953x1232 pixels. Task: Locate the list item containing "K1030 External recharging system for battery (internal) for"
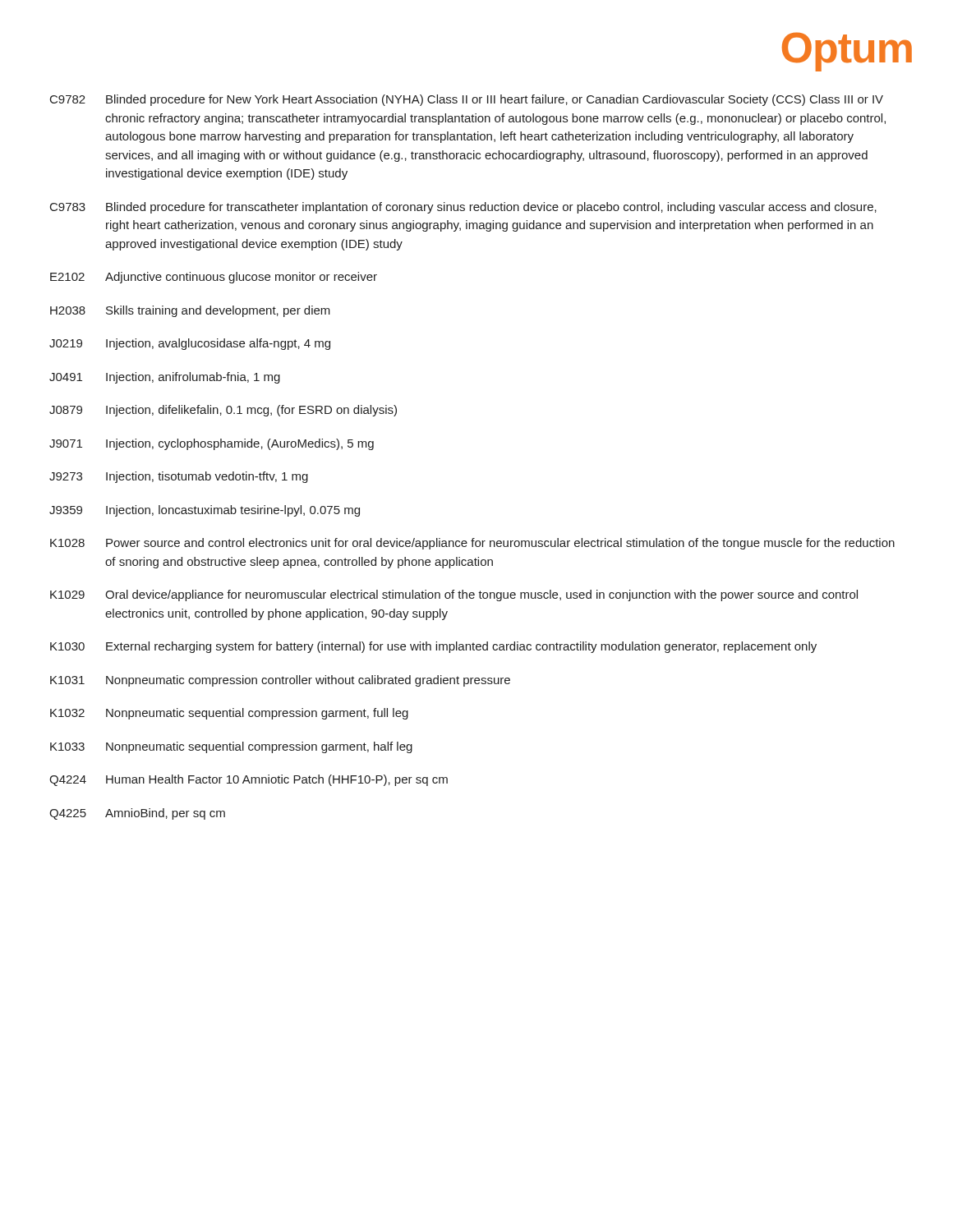[476, 647]
